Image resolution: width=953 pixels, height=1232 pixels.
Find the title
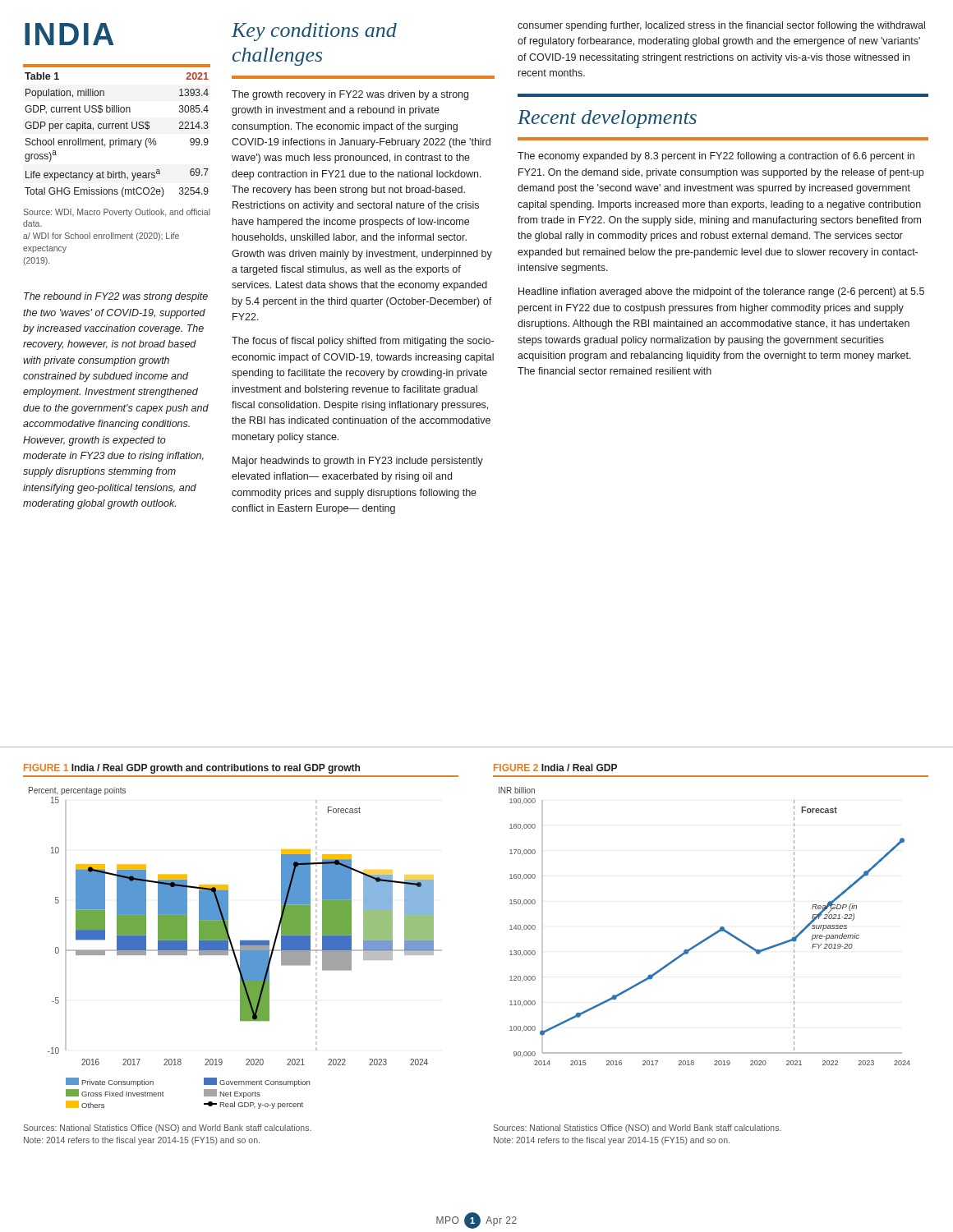point(70,35)
